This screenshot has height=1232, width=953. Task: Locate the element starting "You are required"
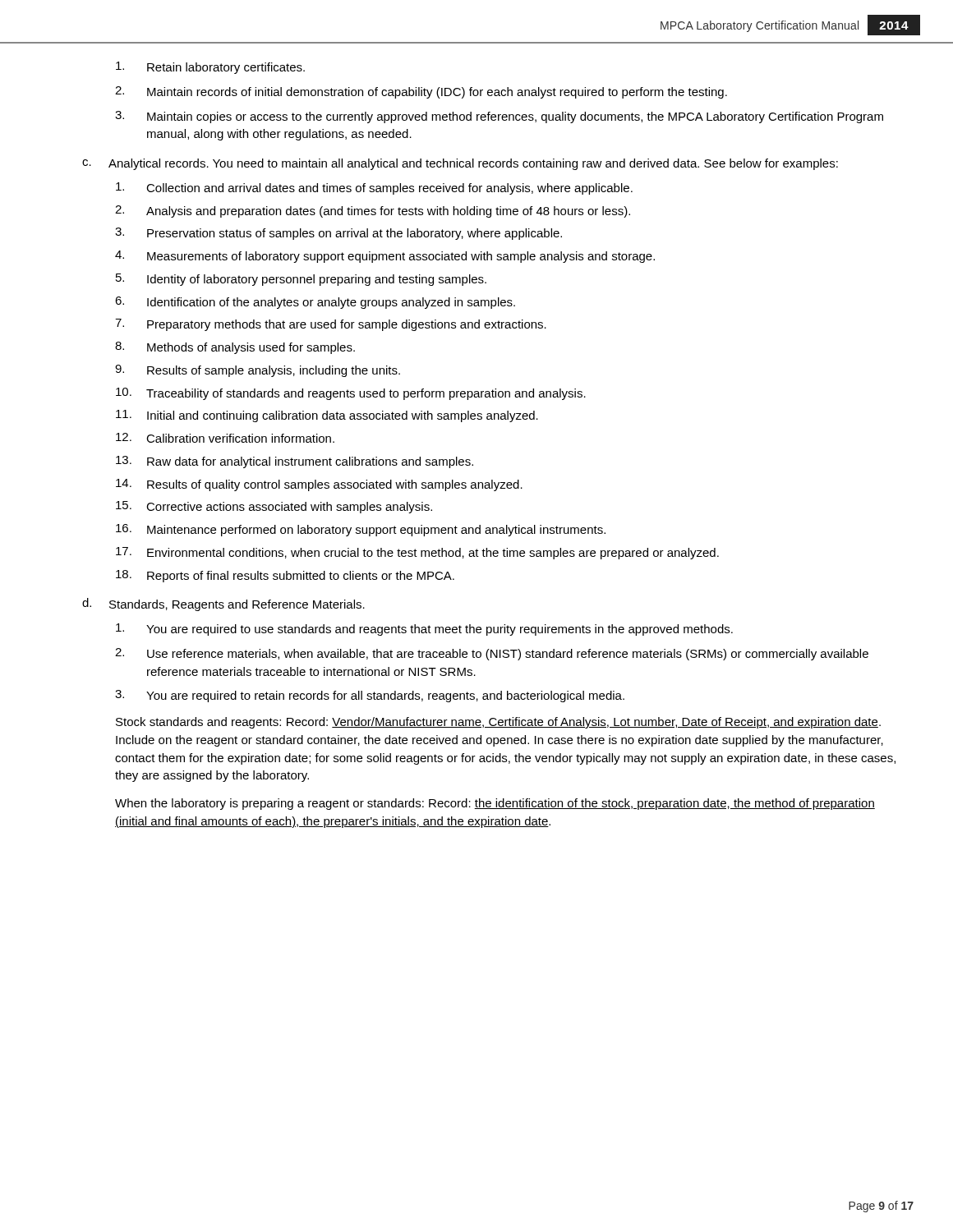424,629
